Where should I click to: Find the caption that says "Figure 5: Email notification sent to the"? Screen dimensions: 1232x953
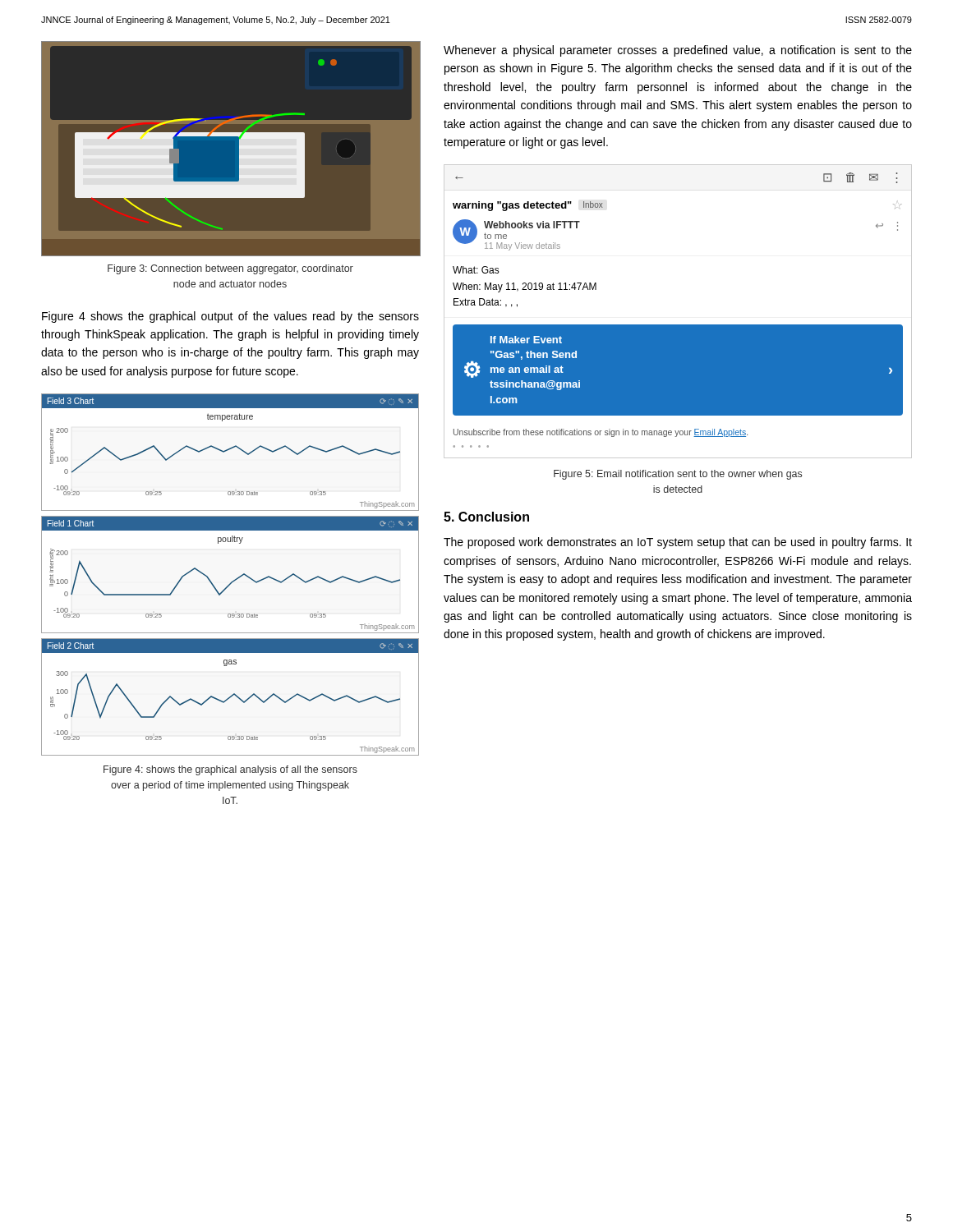click(678, 481)
